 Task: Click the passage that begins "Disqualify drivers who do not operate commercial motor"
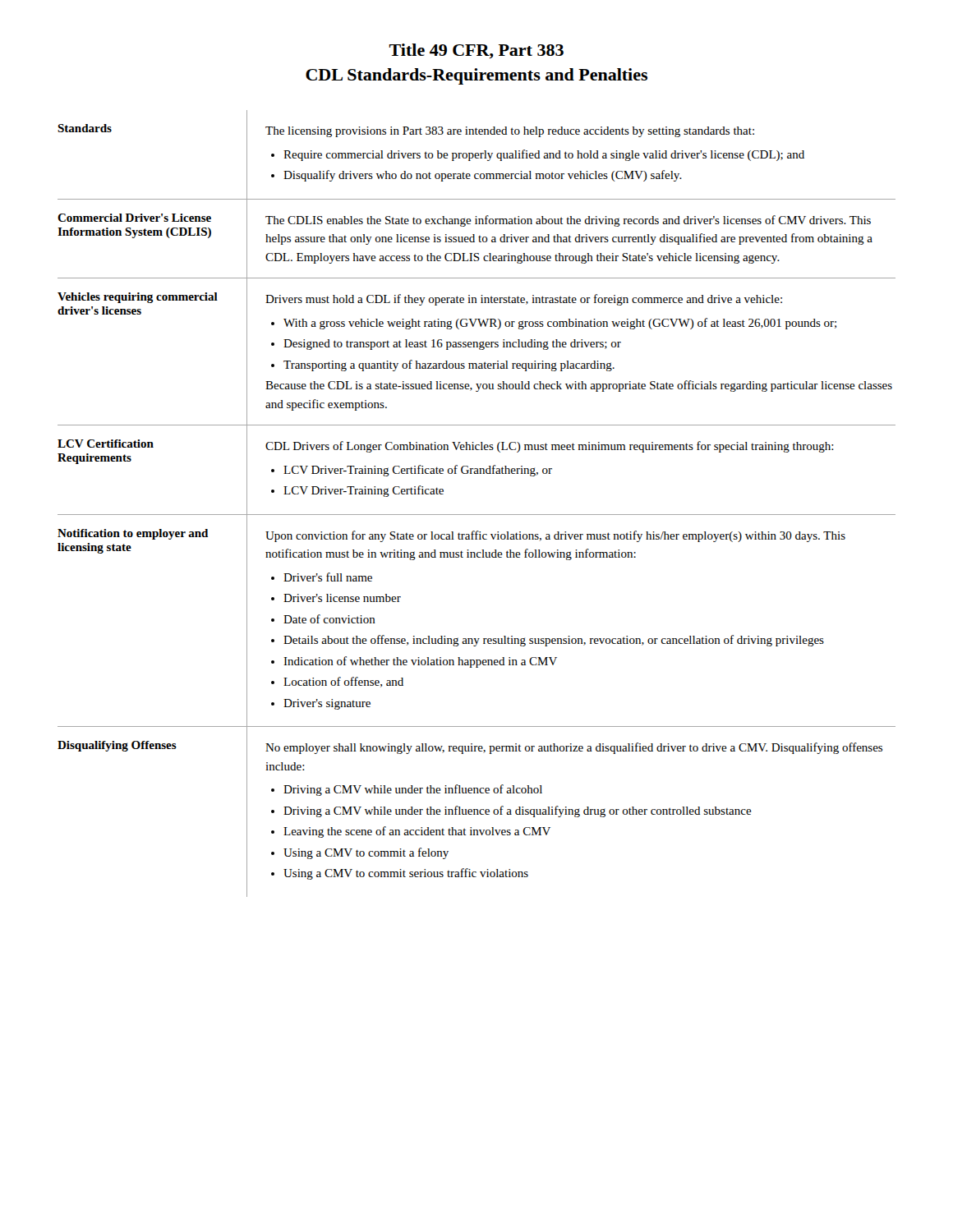(483, 175)
